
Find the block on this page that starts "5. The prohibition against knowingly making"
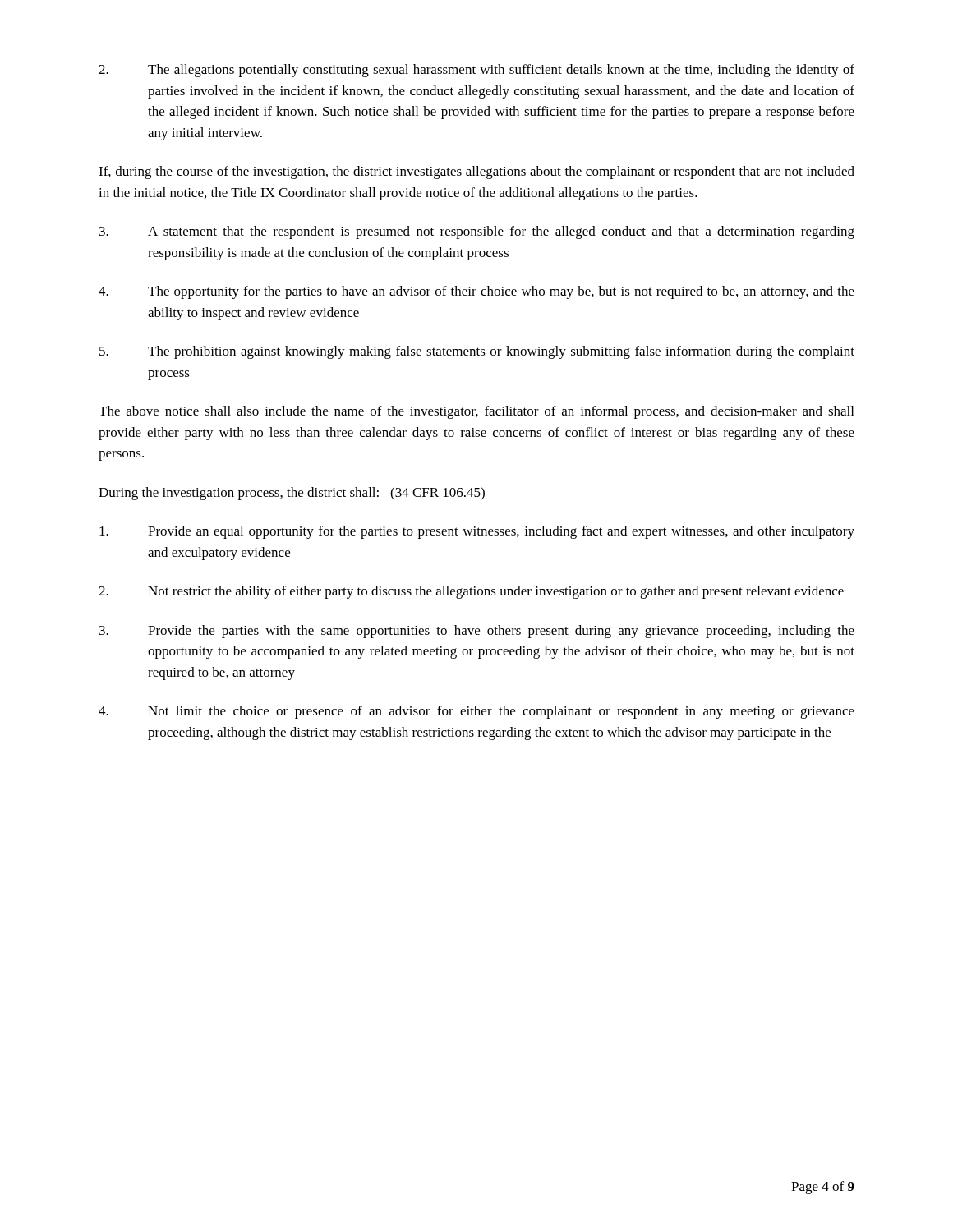476,362
